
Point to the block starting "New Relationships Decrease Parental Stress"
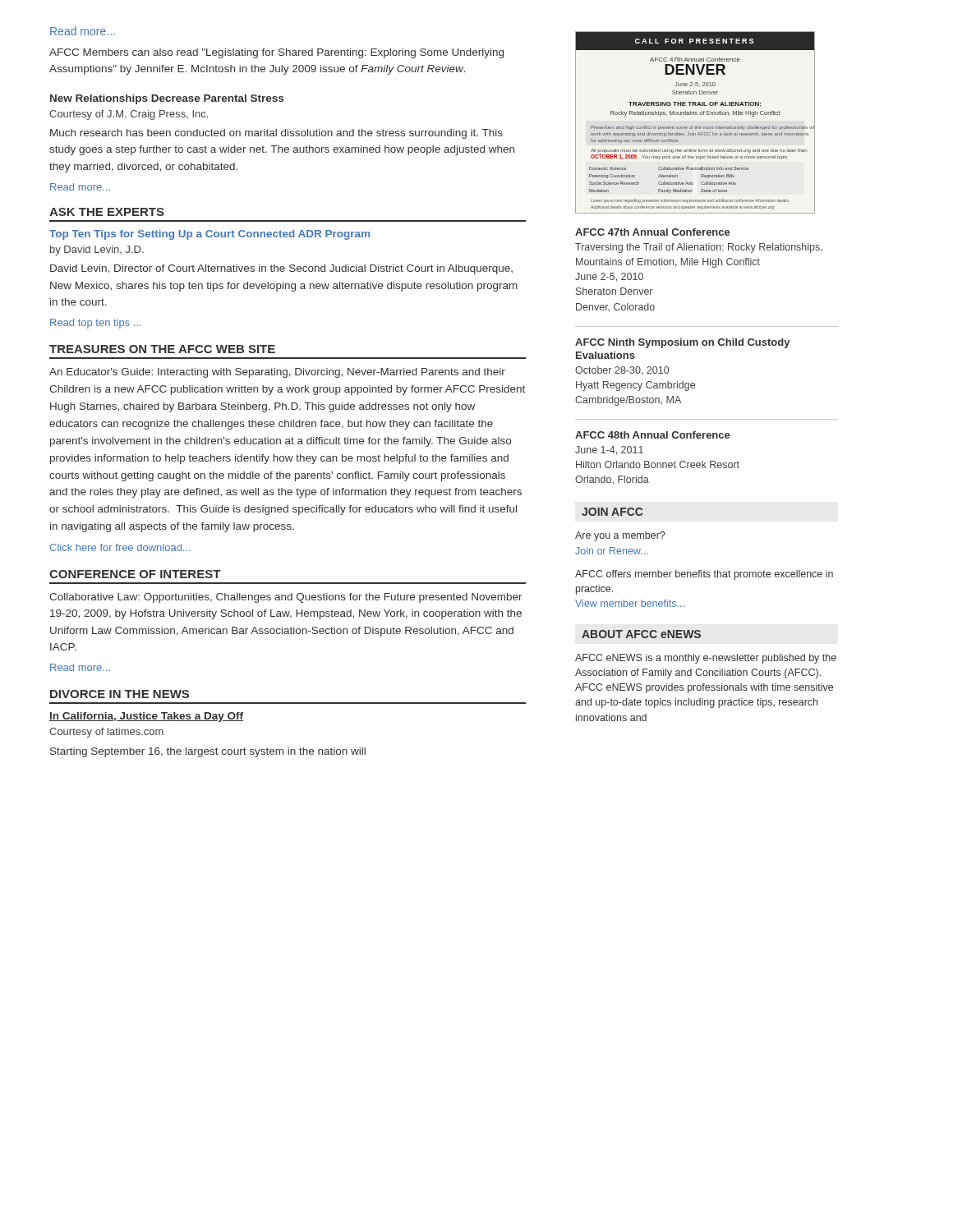[x=167, y=98]
